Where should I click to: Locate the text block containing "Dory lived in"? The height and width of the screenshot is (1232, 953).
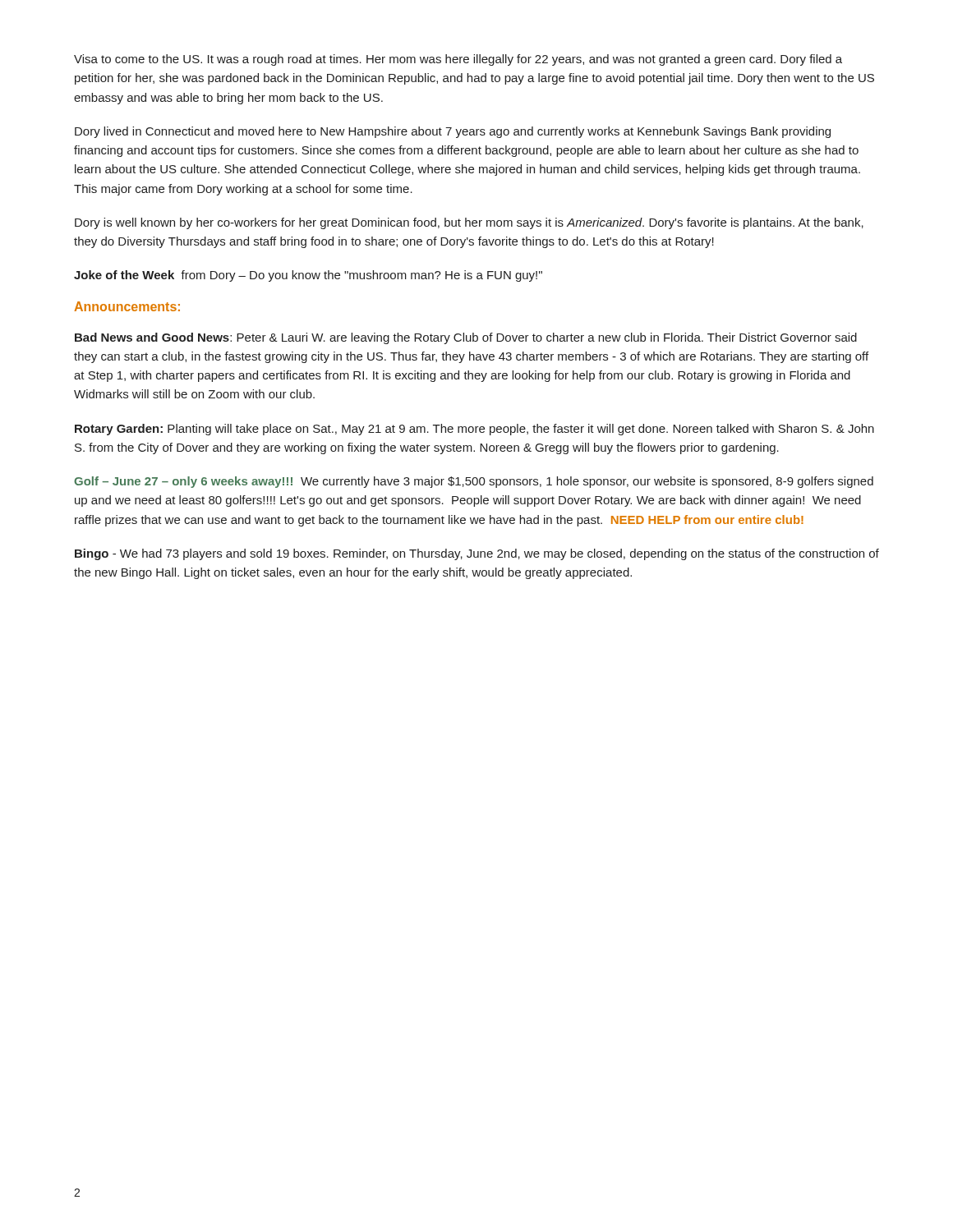(x=467, y=159)
